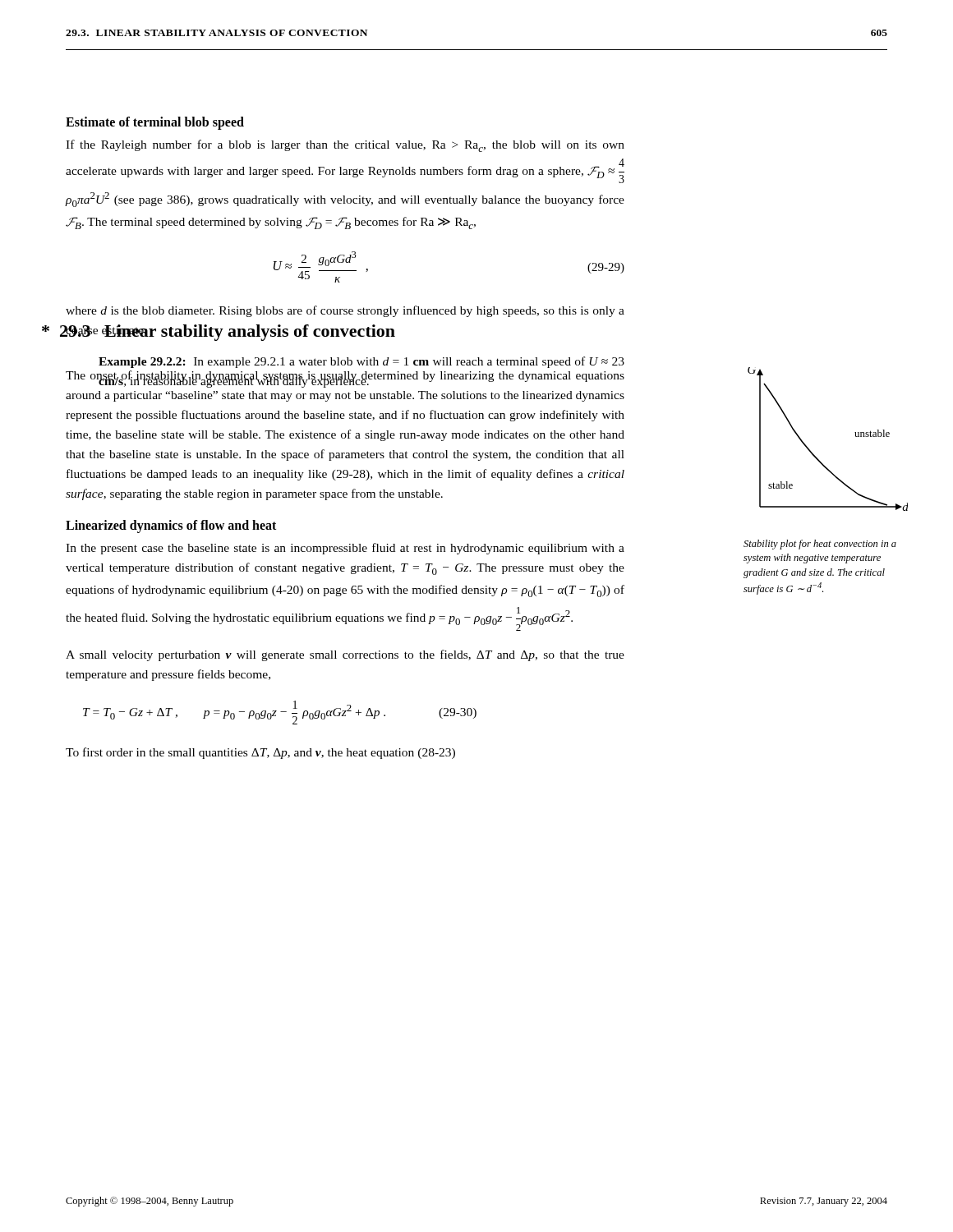The image size is (953, 1232).
Task: Locate the region starting "Estimate of terminal blob speed"
Action: [x=155, y=122]
